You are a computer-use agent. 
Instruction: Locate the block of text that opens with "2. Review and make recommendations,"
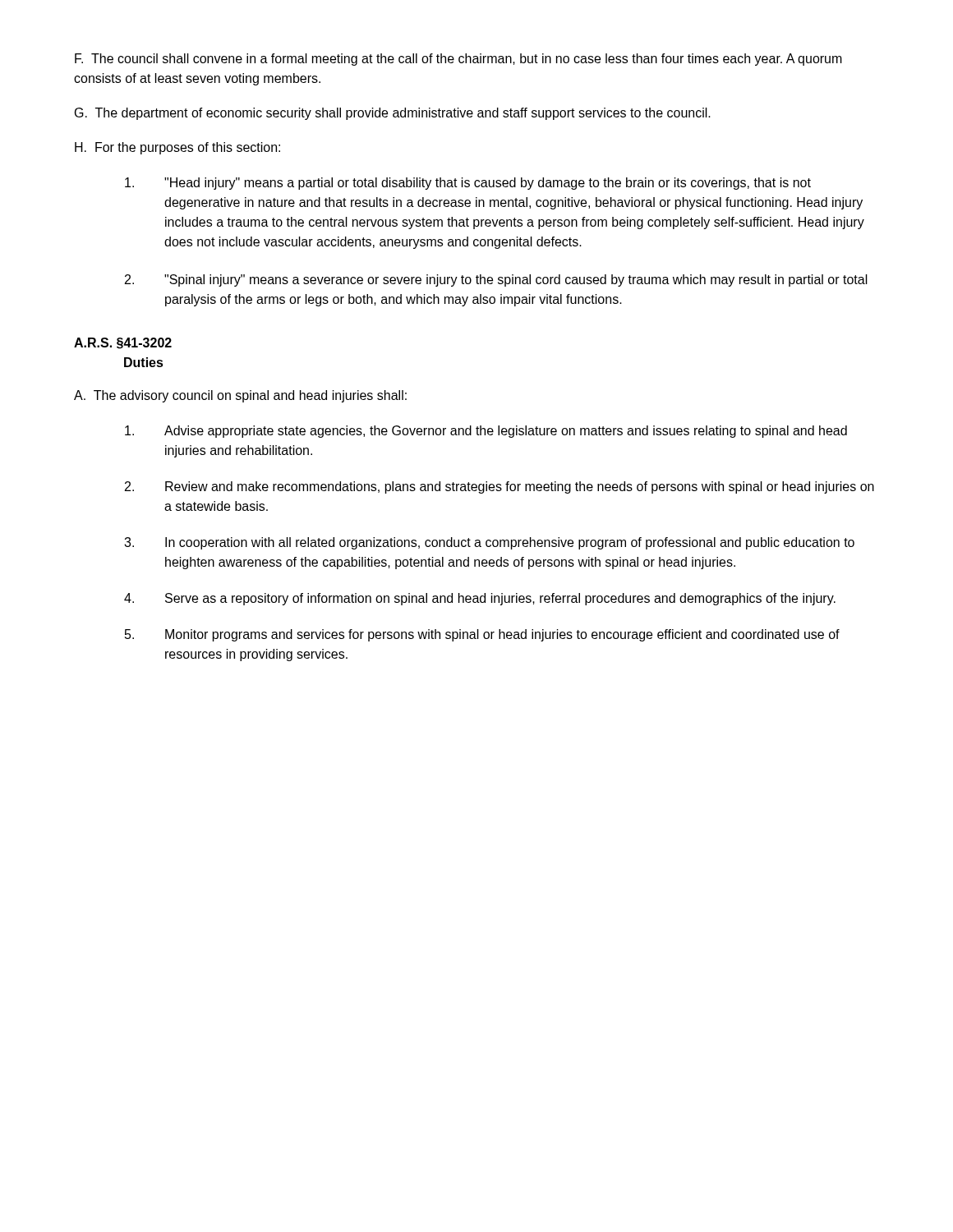point(501,497)
